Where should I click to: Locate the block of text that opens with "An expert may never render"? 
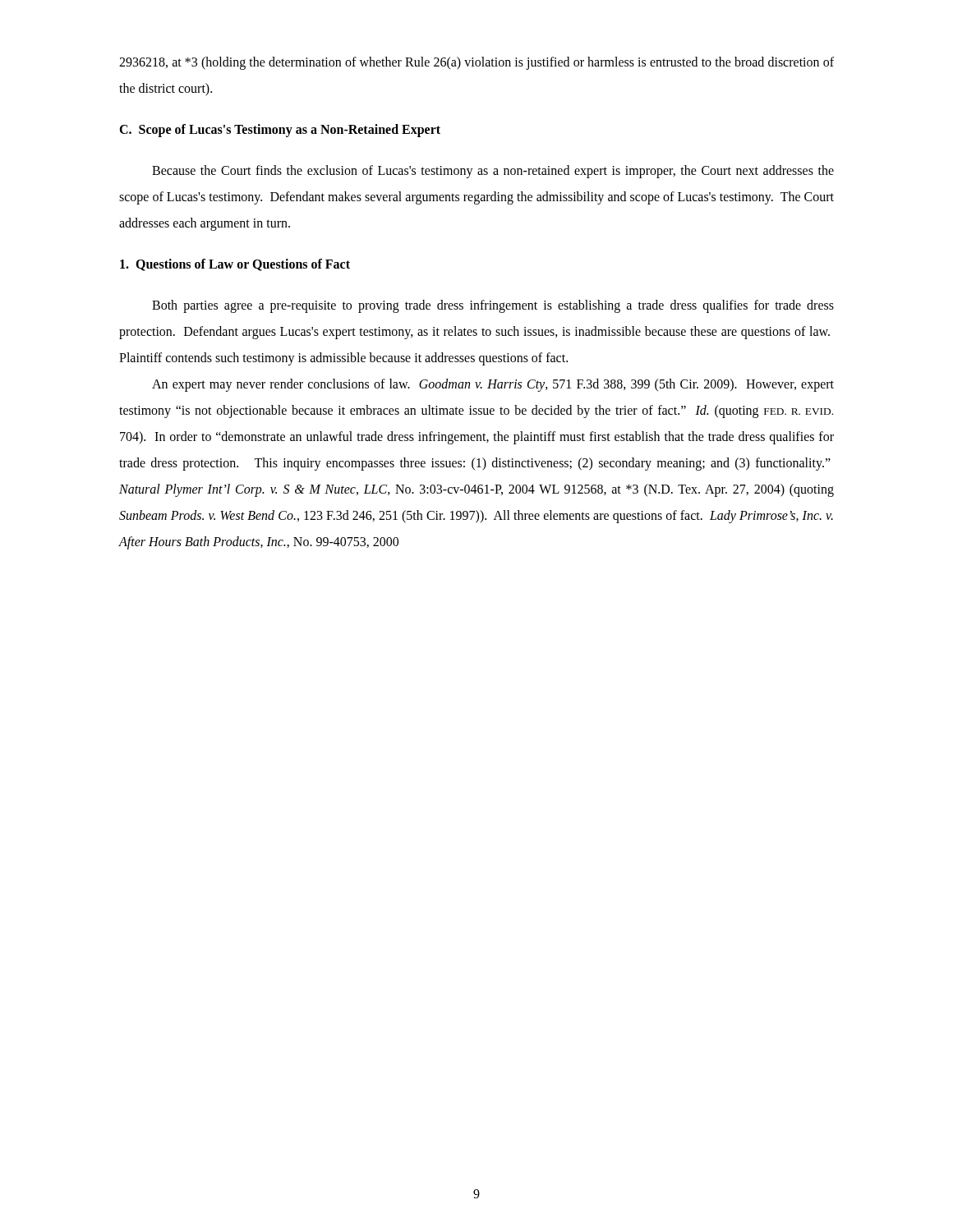coord(476,463)
